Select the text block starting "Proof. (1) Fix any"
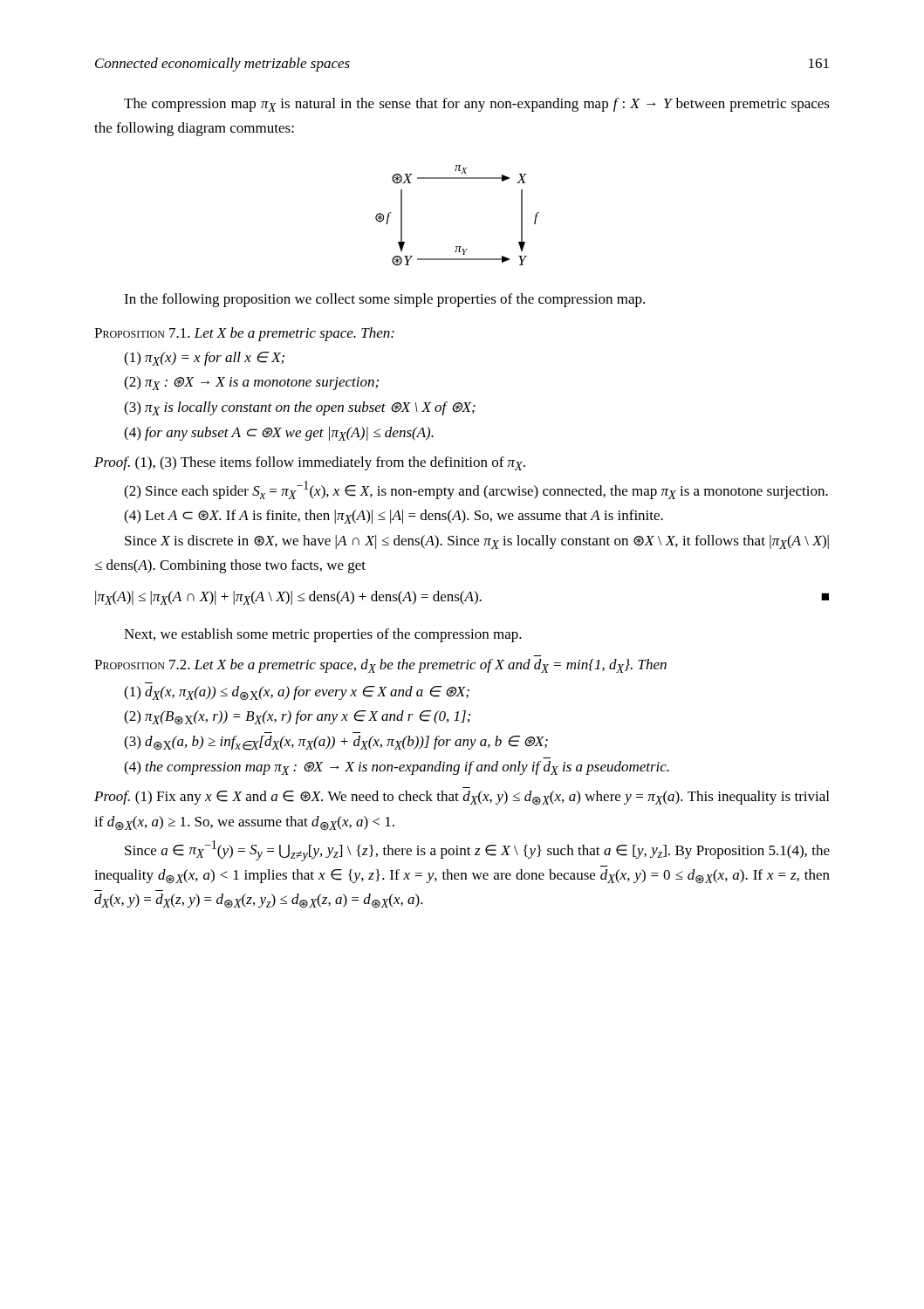 pyautogui.click(x=462, y=850)
